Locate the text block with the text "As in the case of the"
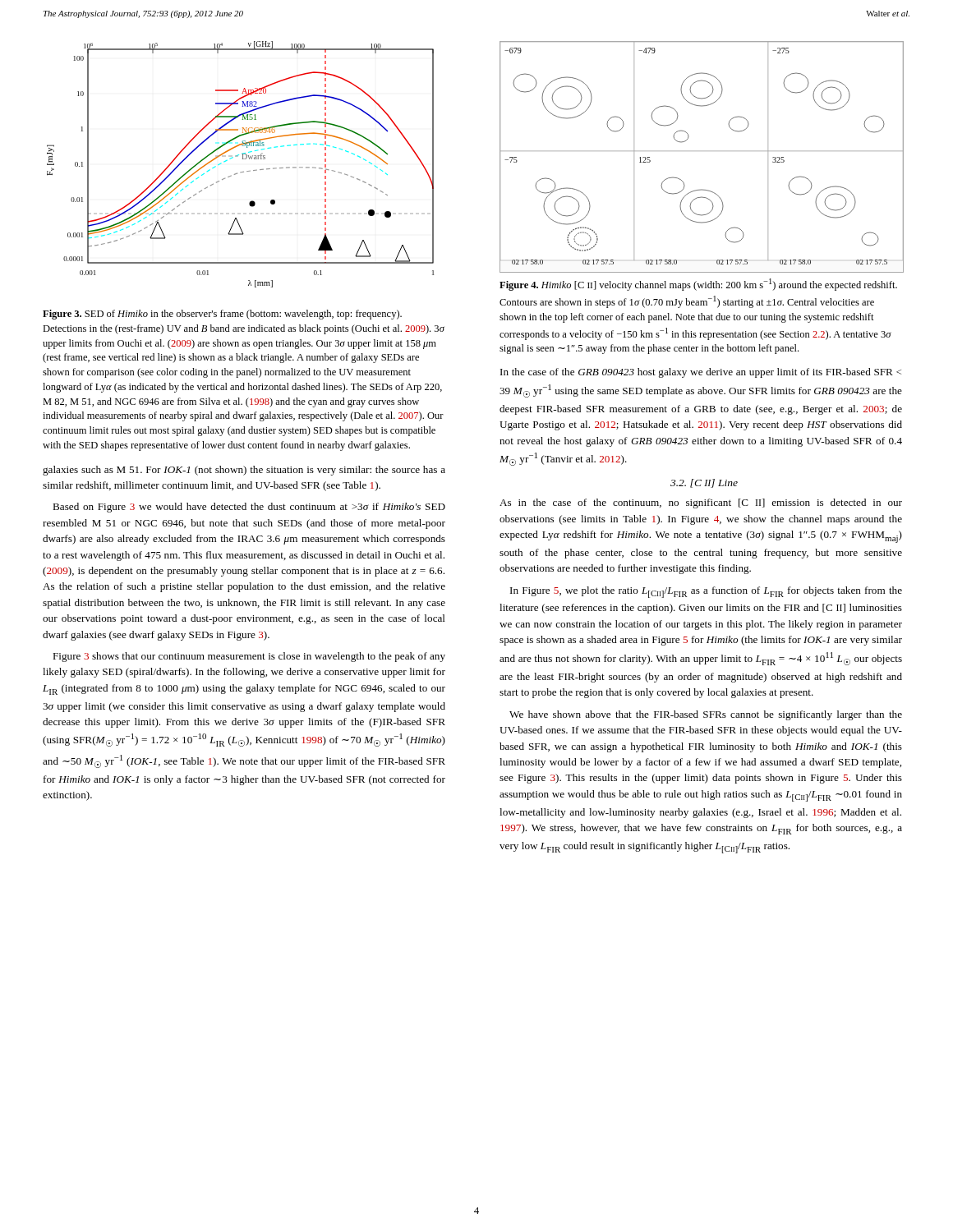Viewport: 953px width, 1232px height. point(701,675)
